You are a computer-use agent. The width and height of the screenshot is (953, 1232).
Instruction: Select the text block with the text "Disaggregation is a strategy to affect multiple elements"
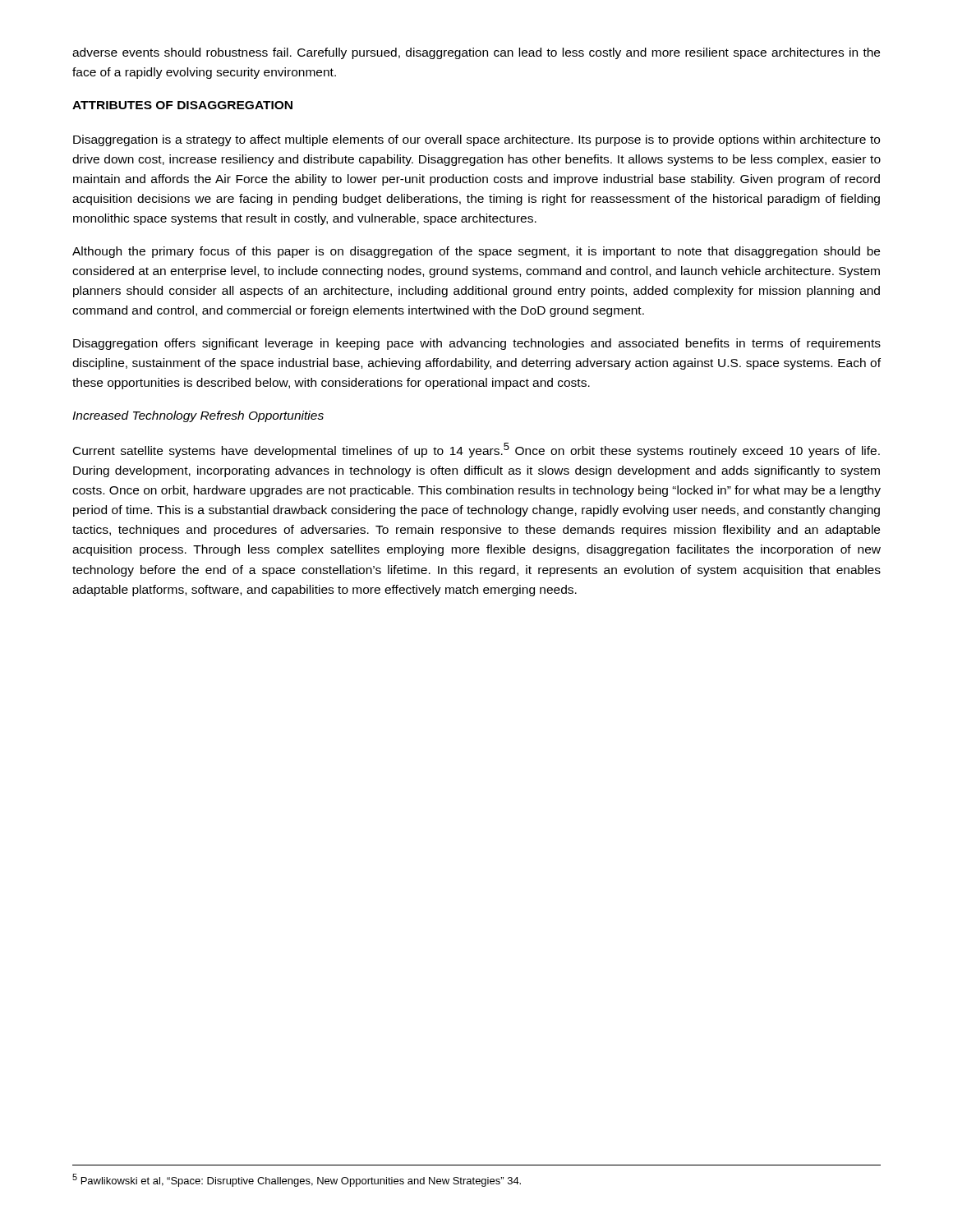tap(476, 179)
